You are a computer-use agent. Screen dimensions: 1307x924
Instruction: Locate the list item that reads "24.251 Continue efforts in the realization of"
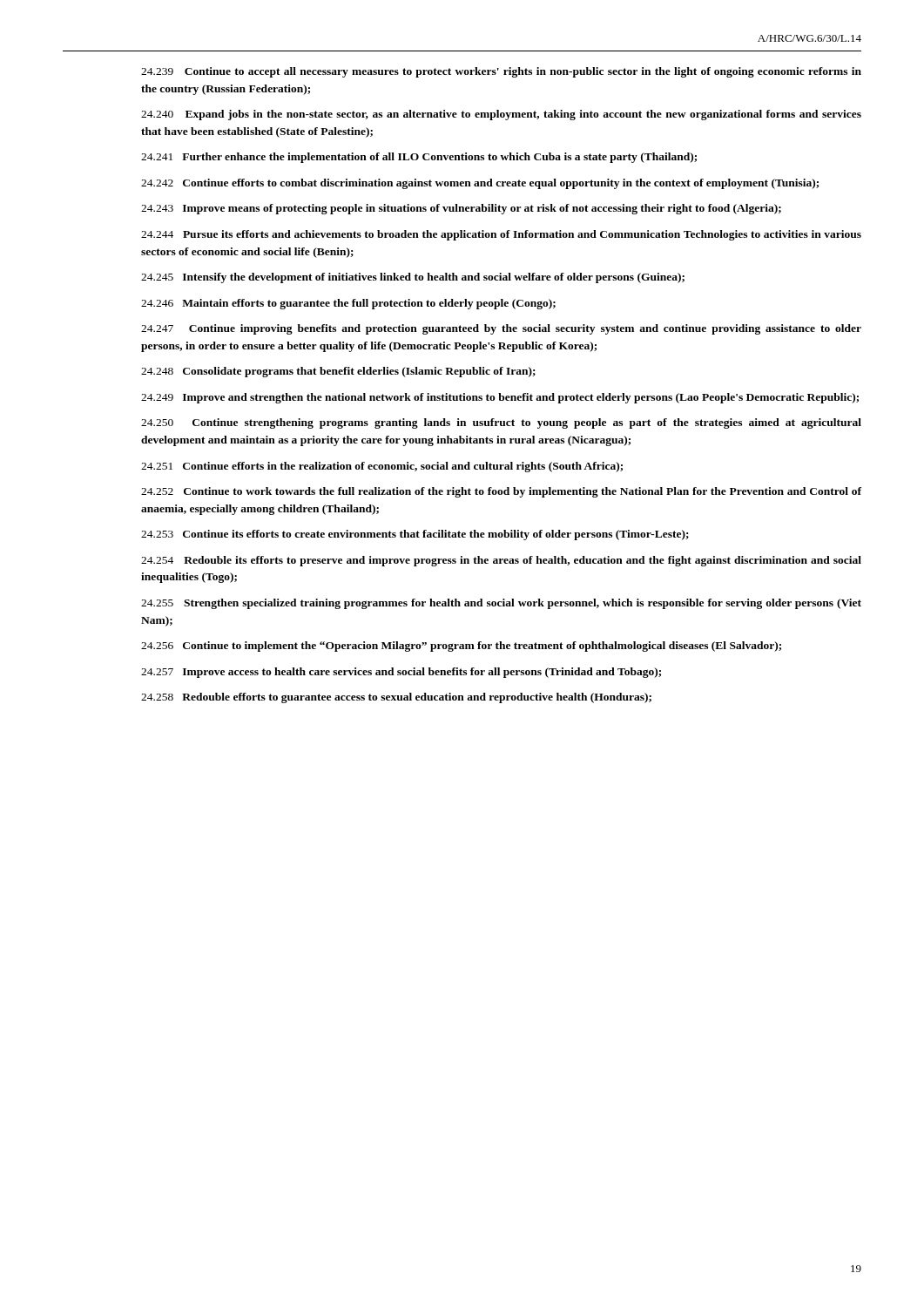[x=382, y=465]
